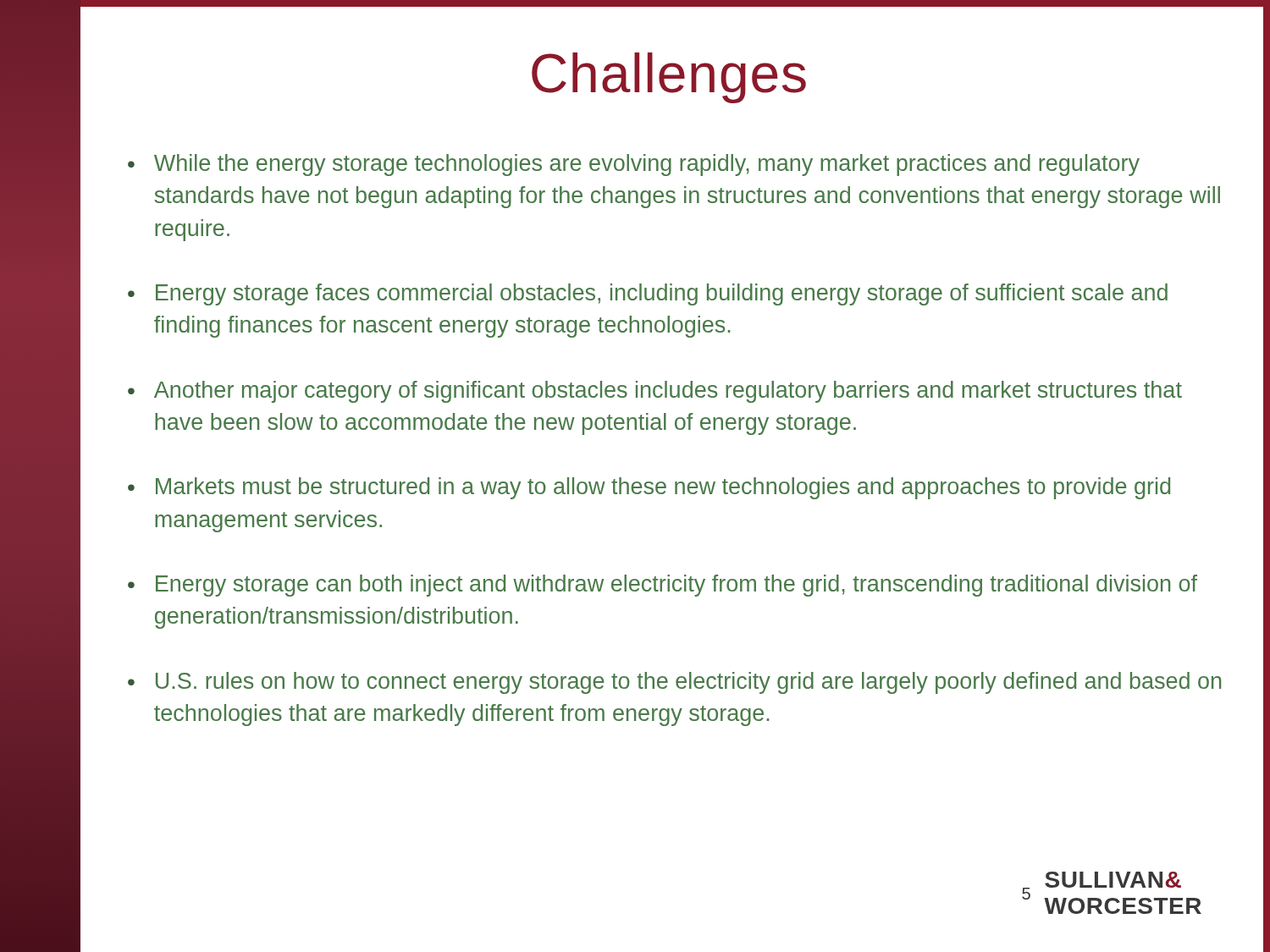1270x952 pixels.
Task: Find the region starting "• Energy storage faces"
Action: point(677,309)
